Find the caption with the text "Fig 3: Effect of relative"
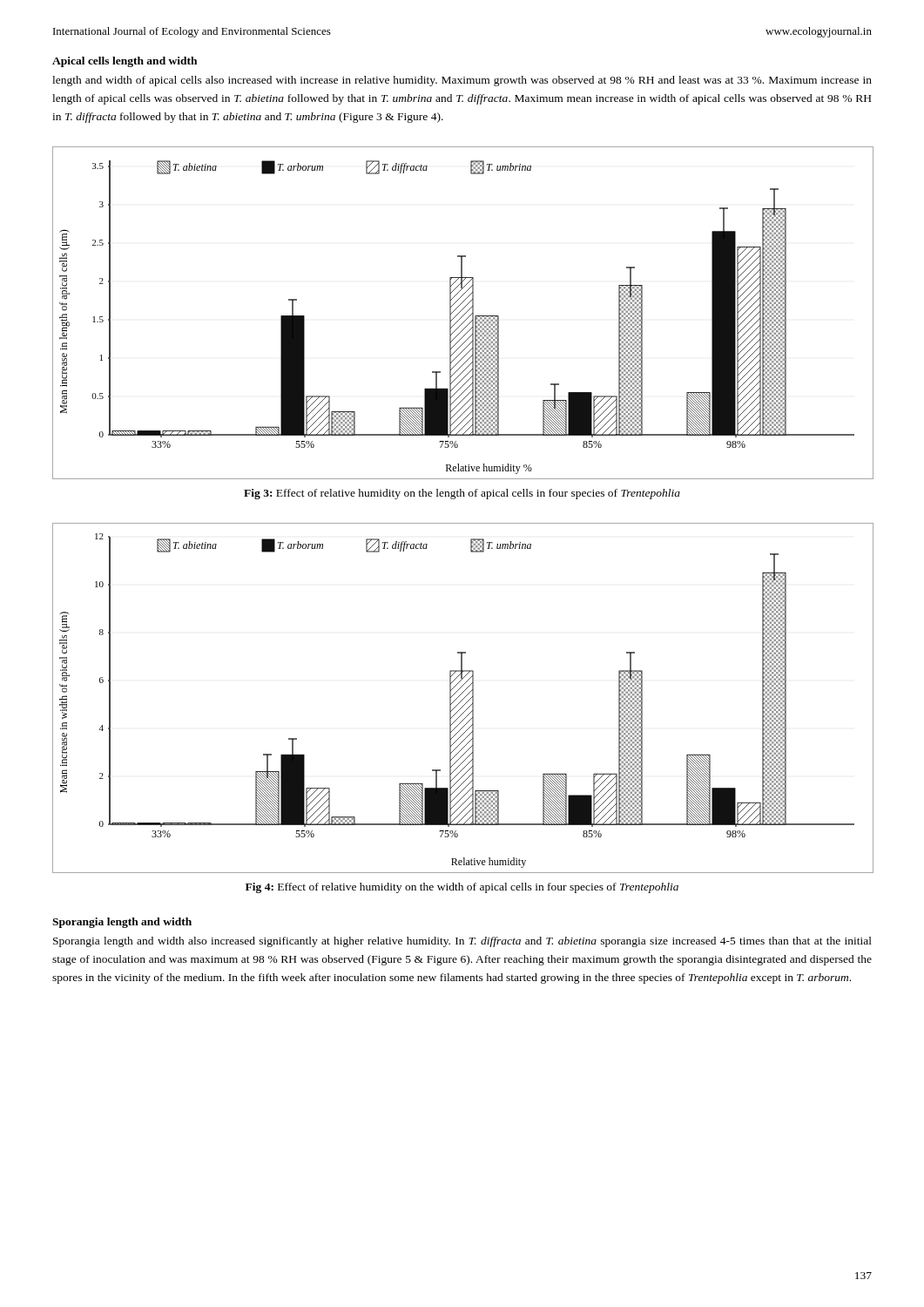Viewport: 924px width, 1307px height. (x=462, y=493)
